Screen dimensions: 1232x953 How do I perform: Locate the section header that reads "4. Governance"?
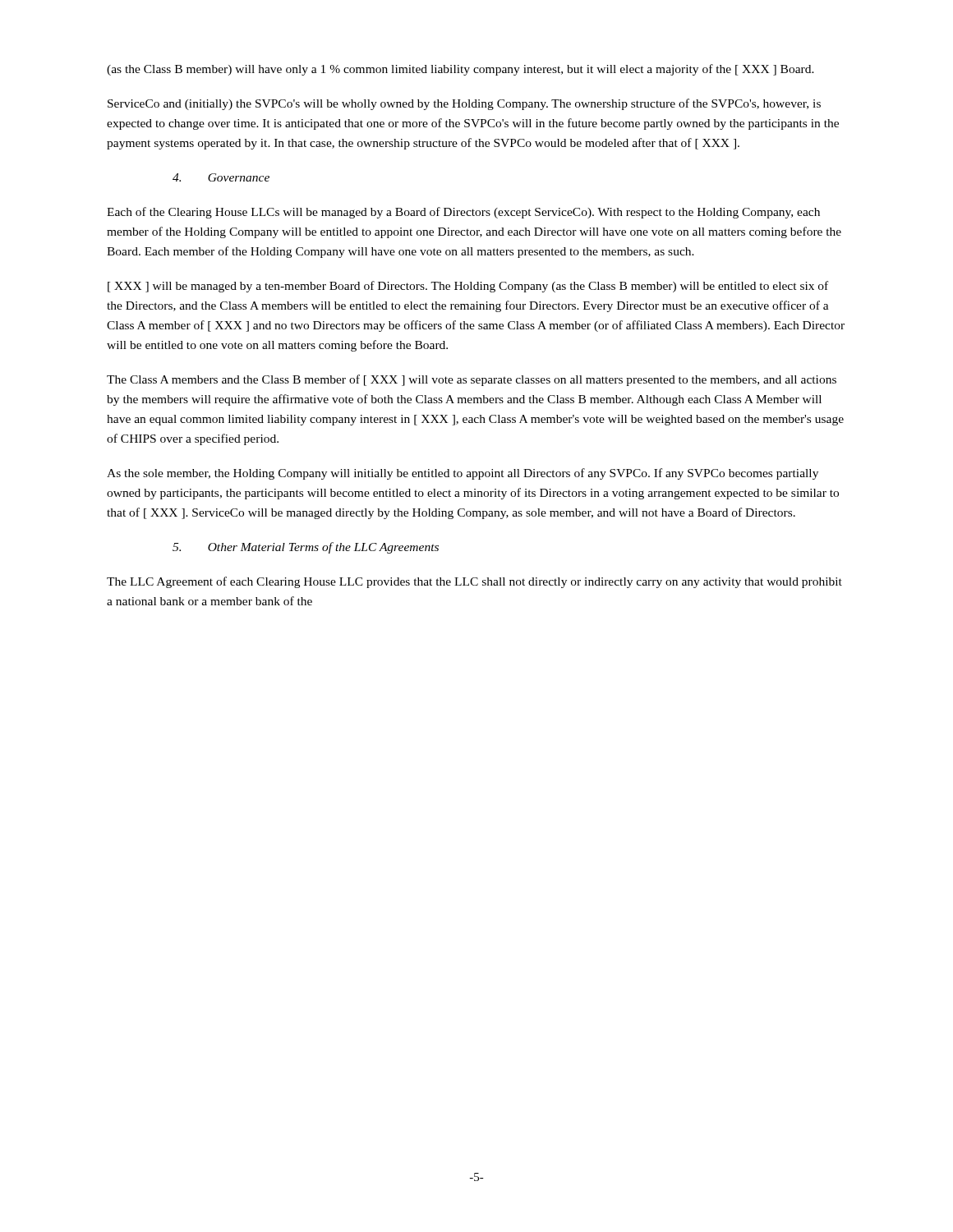coord(221,177)
